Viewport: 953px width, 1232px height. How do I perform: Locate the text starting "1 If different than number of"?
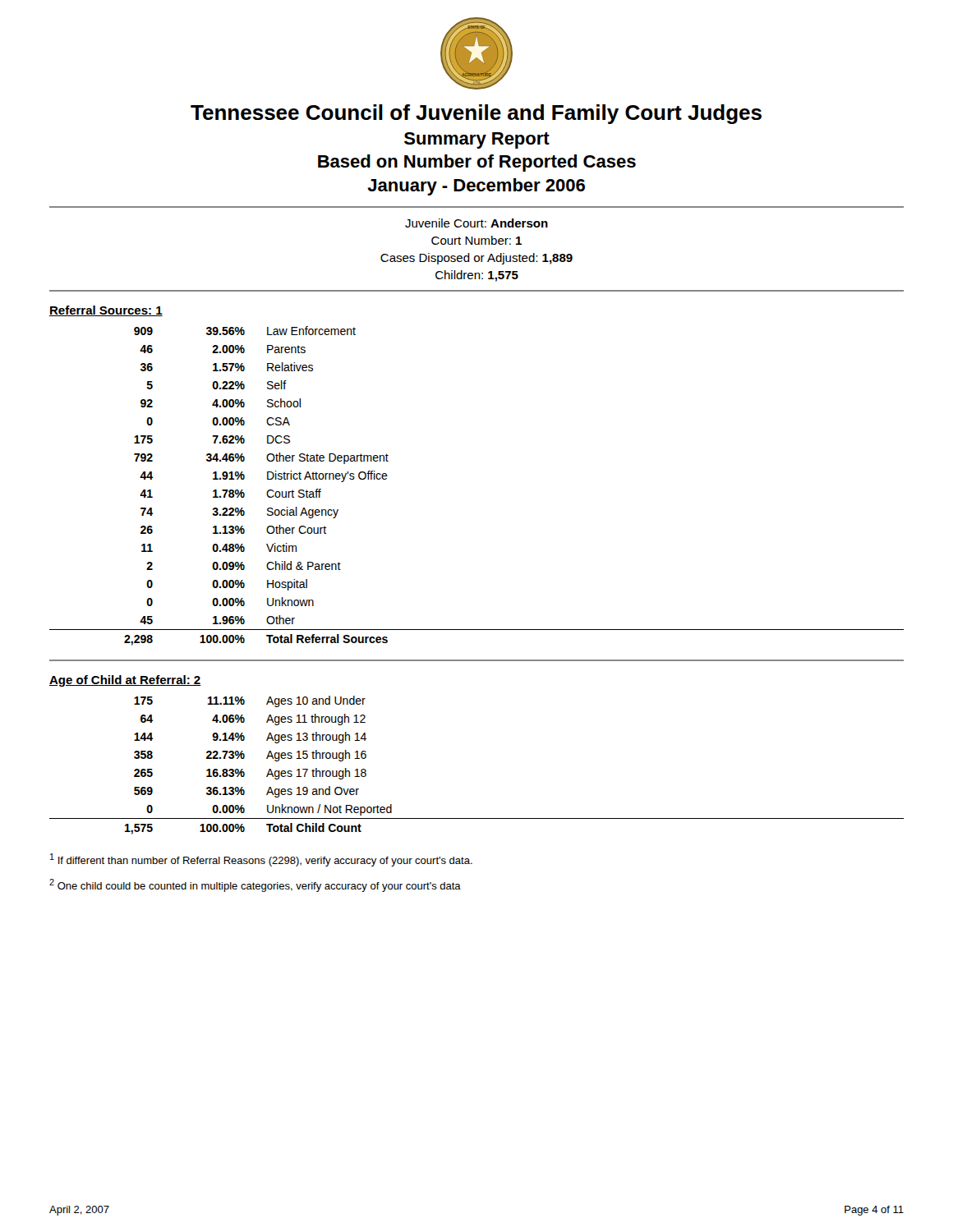click(x=476, y=859)
